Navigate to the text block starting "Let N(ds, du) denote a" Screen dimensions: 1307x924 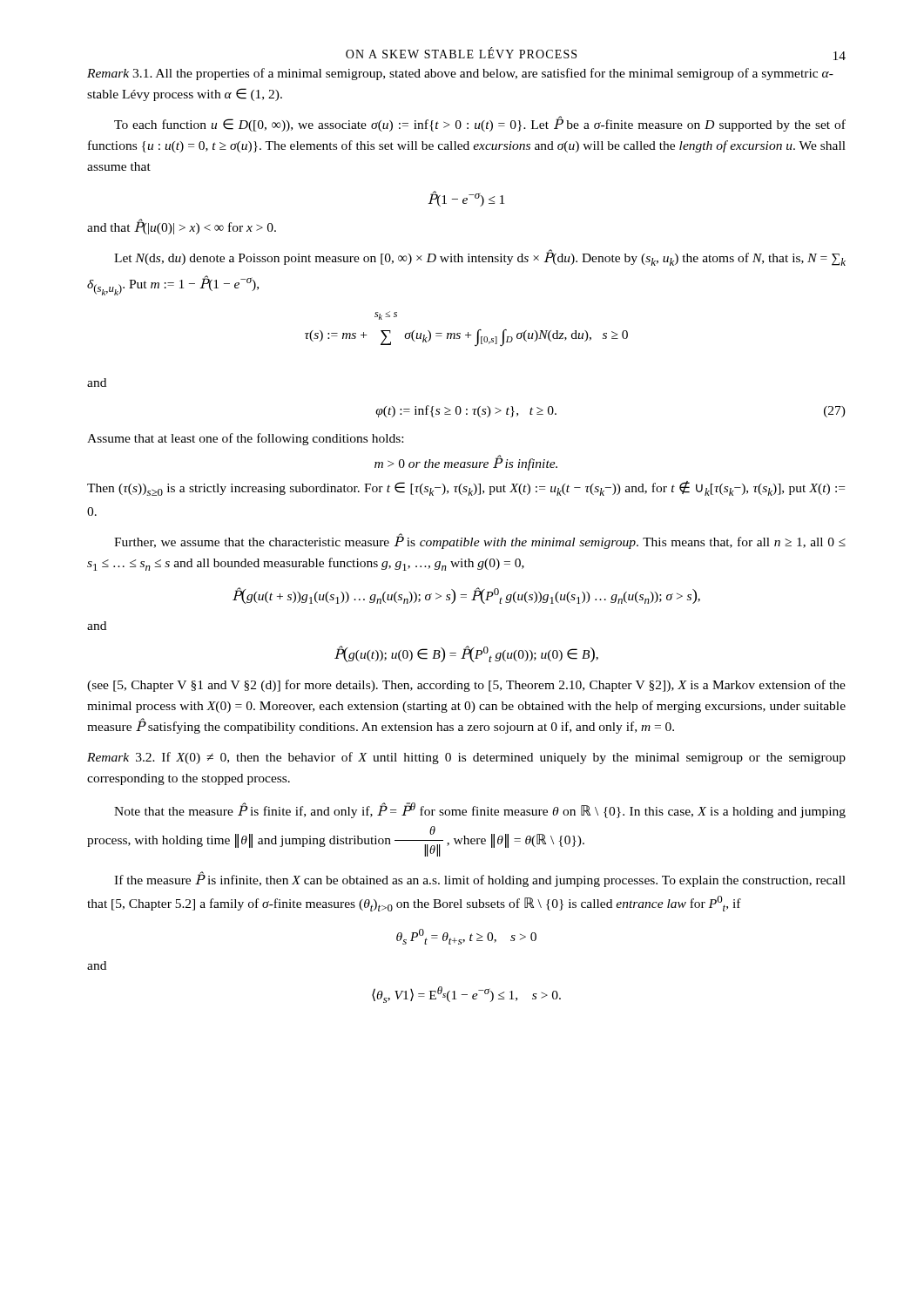pyautogui.click(x=466, y=273)
